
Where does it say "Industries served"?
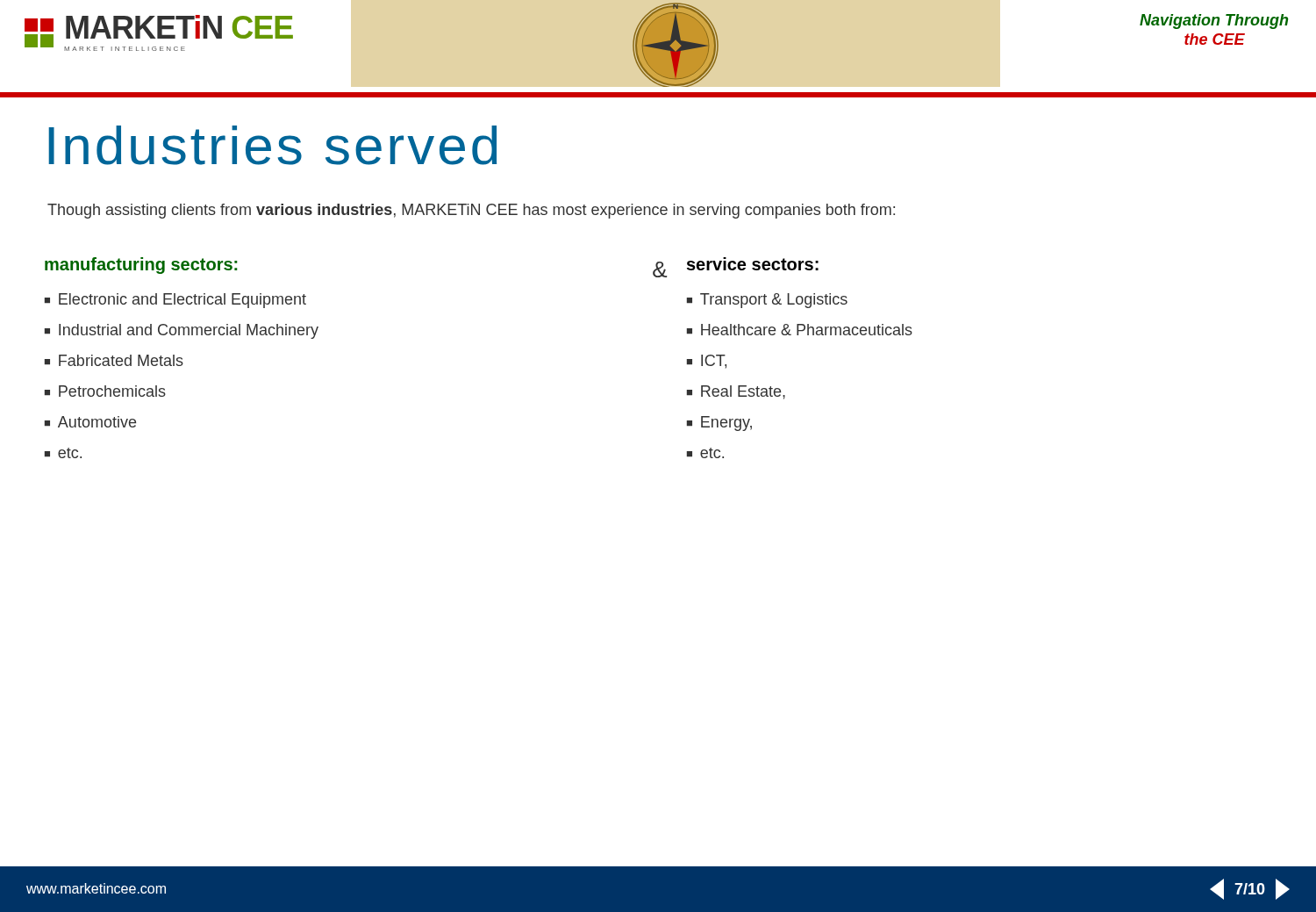point(273,145)
